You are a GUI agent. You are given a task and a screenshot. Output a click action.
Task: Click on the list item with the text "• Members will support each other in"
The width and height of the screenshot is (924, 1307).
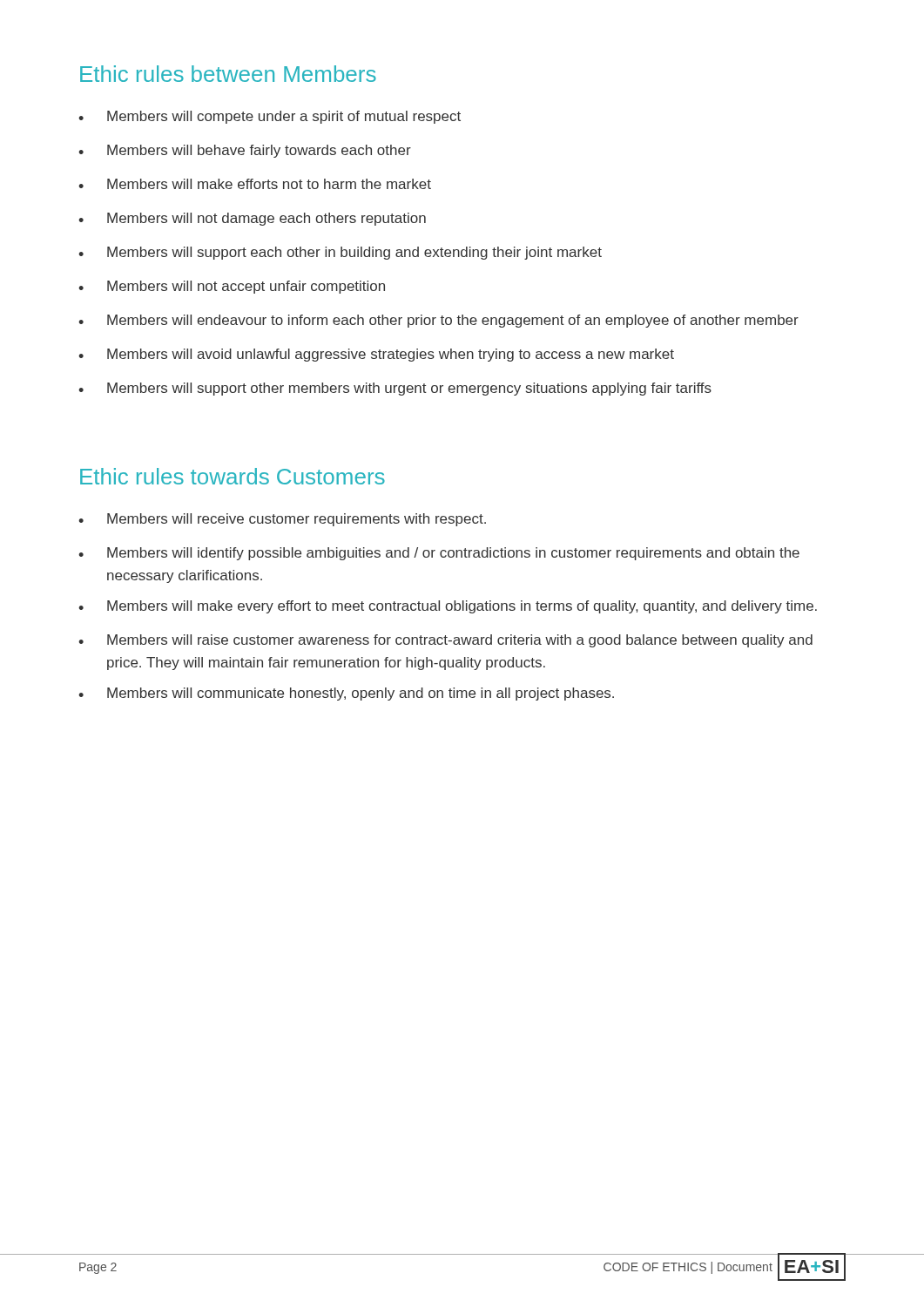[462, 254]
